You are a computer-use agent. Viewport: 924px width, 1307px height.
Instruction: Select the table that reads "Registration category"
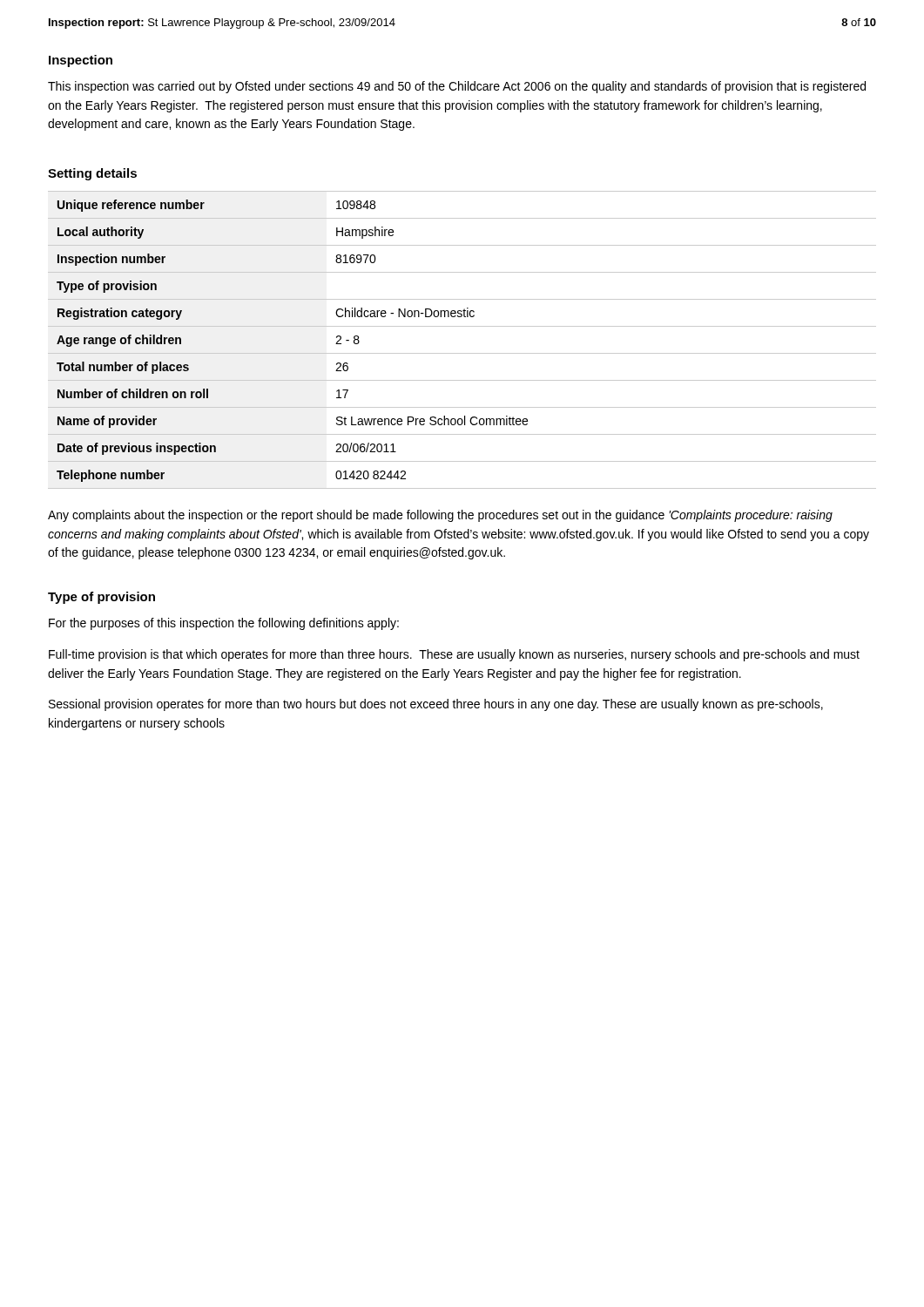(x=462, y=340)
